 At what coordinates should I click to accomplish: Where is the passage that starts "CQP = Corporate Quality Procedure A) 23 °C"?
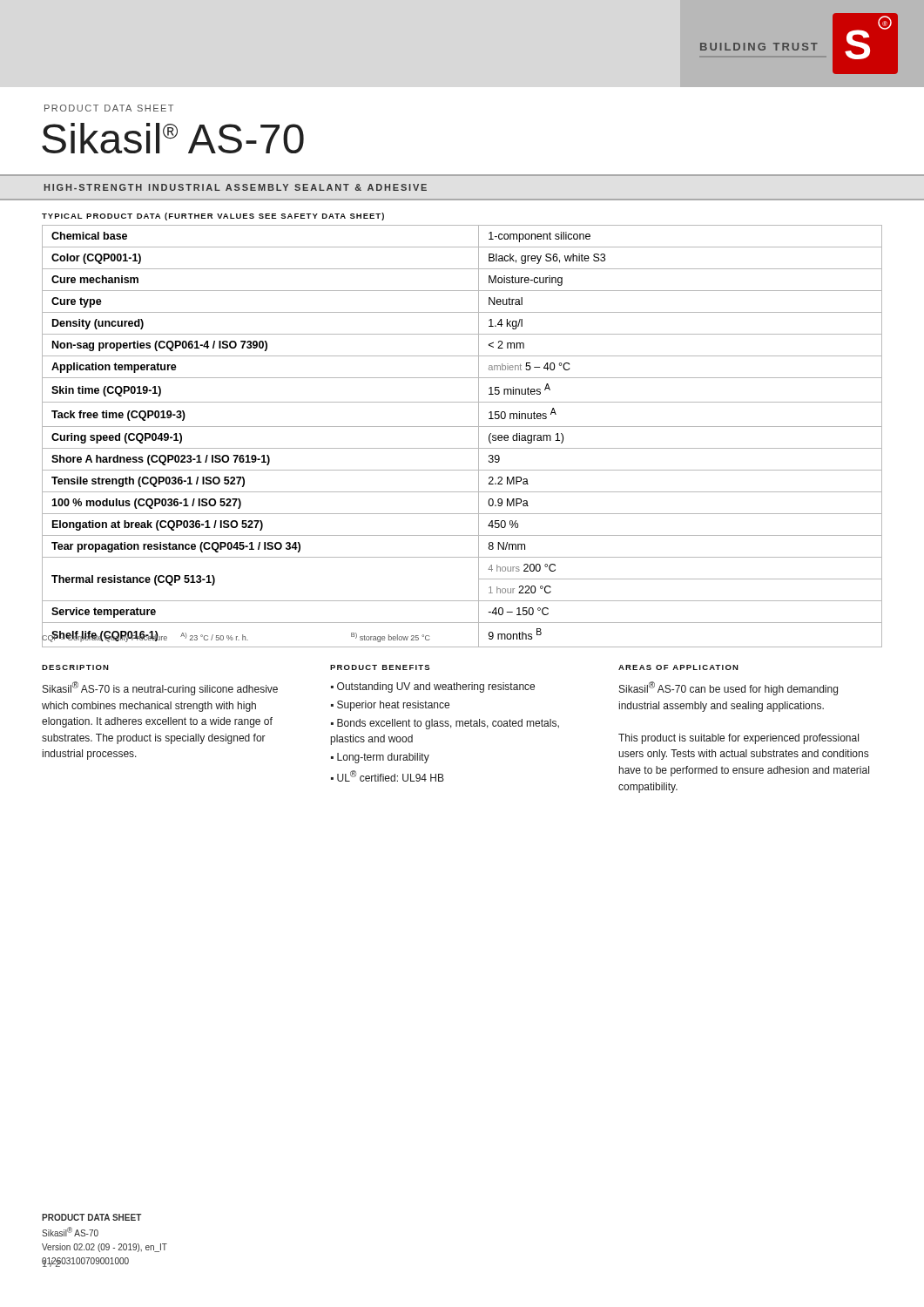click(236, 637)
